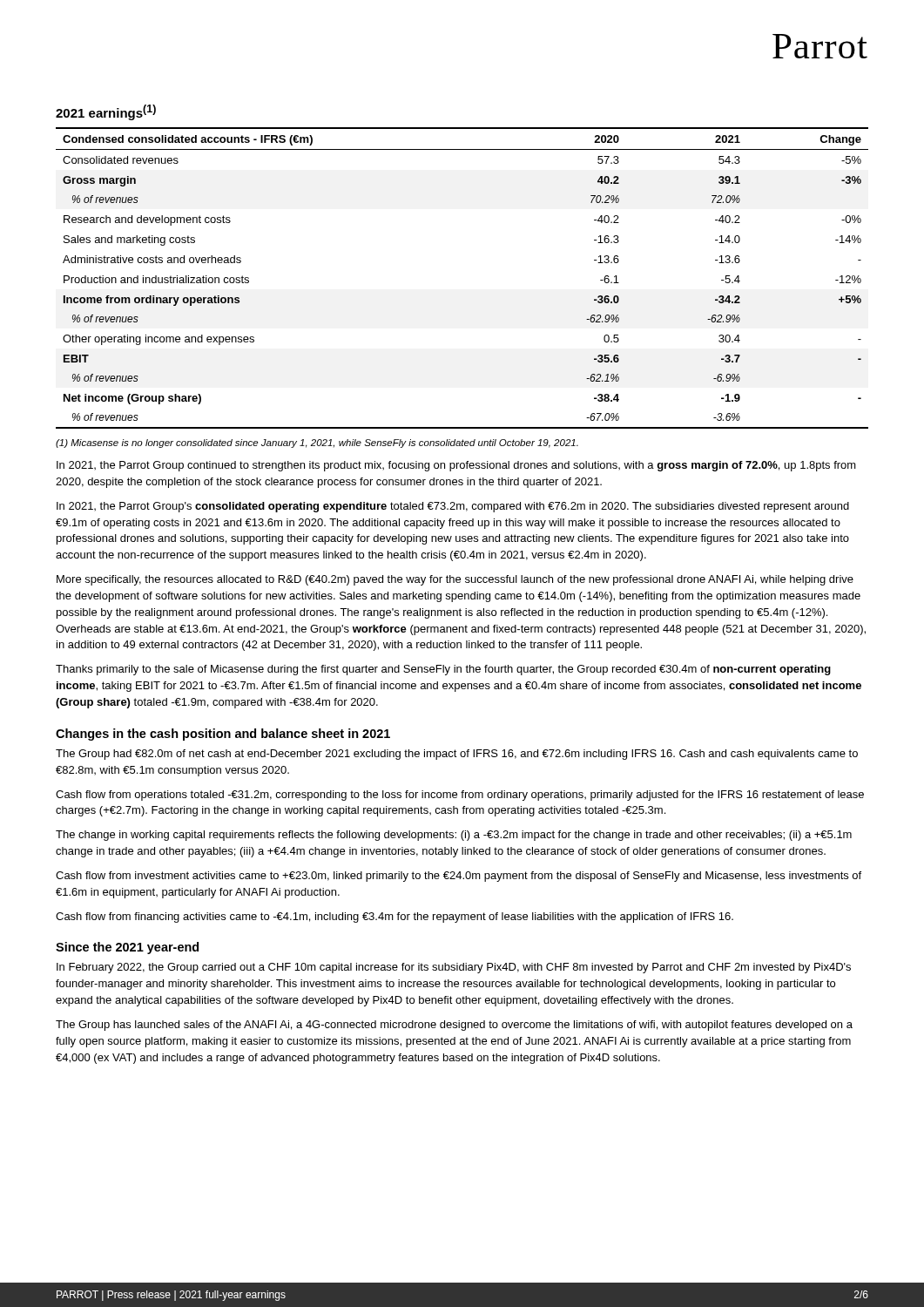Navigate to the text block starting "Cash flow from financing"
Viewport: 924px width, 1307px height.
(x=395, y=916)
